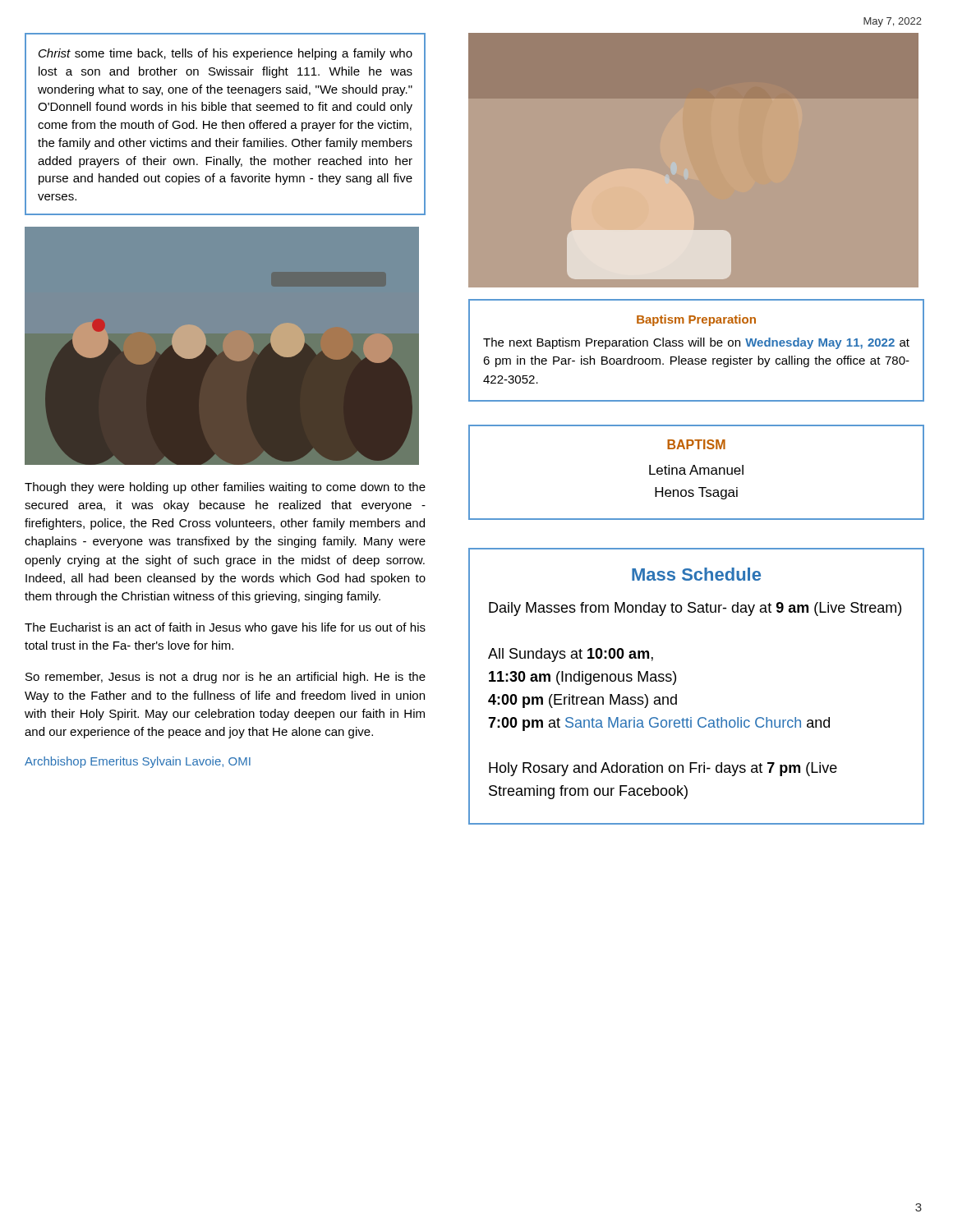953x1232 pixels.
Task: Click on the text with the text "Archbishop Emeritus Sylvain Lavoie, OMI"
Action: (x=138, y=761)
